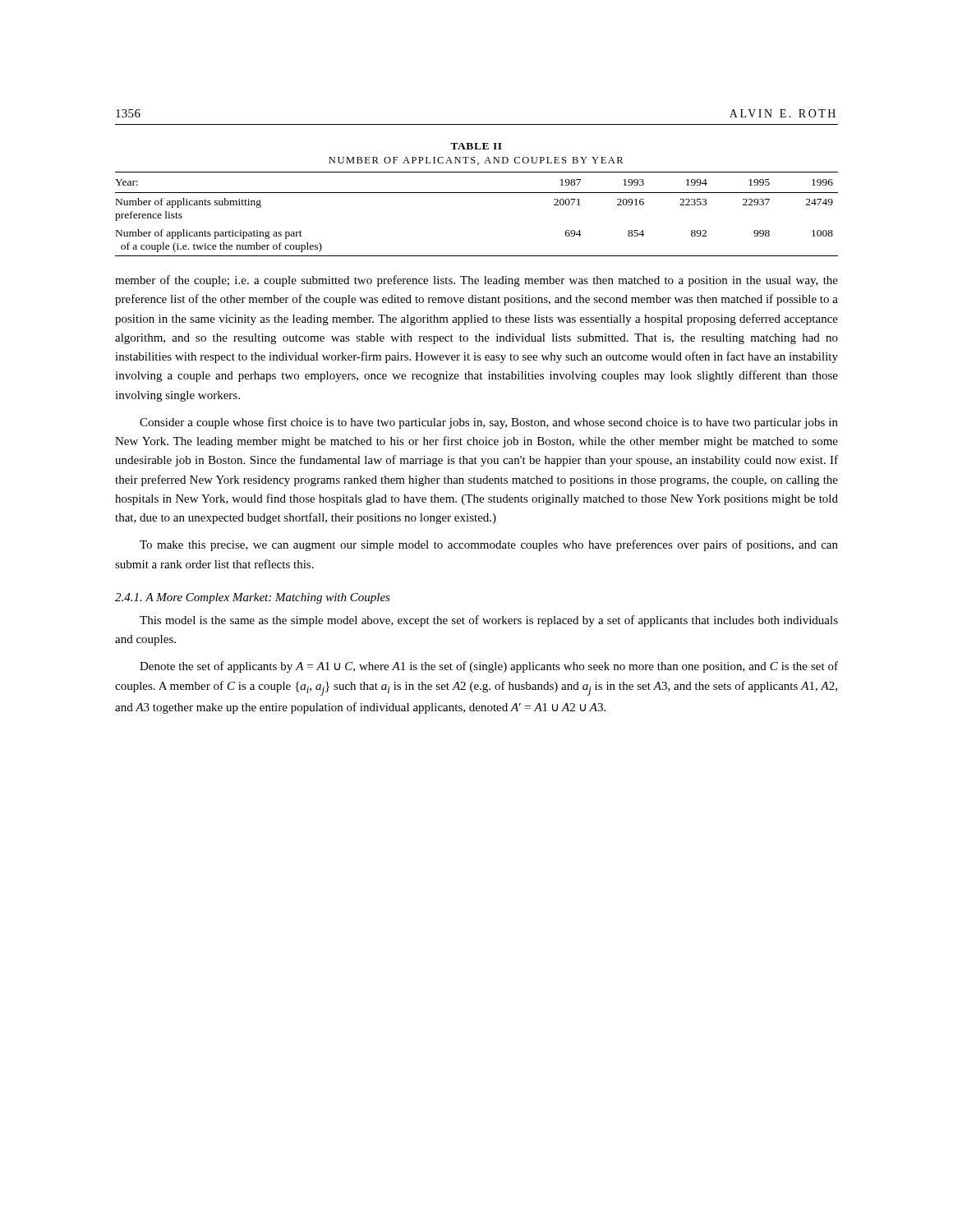953x1232 pixels.
Task: Locate the section header that says "2.4.1. A More Complex Market: Matching with Couples"
Action: (253, 597)
